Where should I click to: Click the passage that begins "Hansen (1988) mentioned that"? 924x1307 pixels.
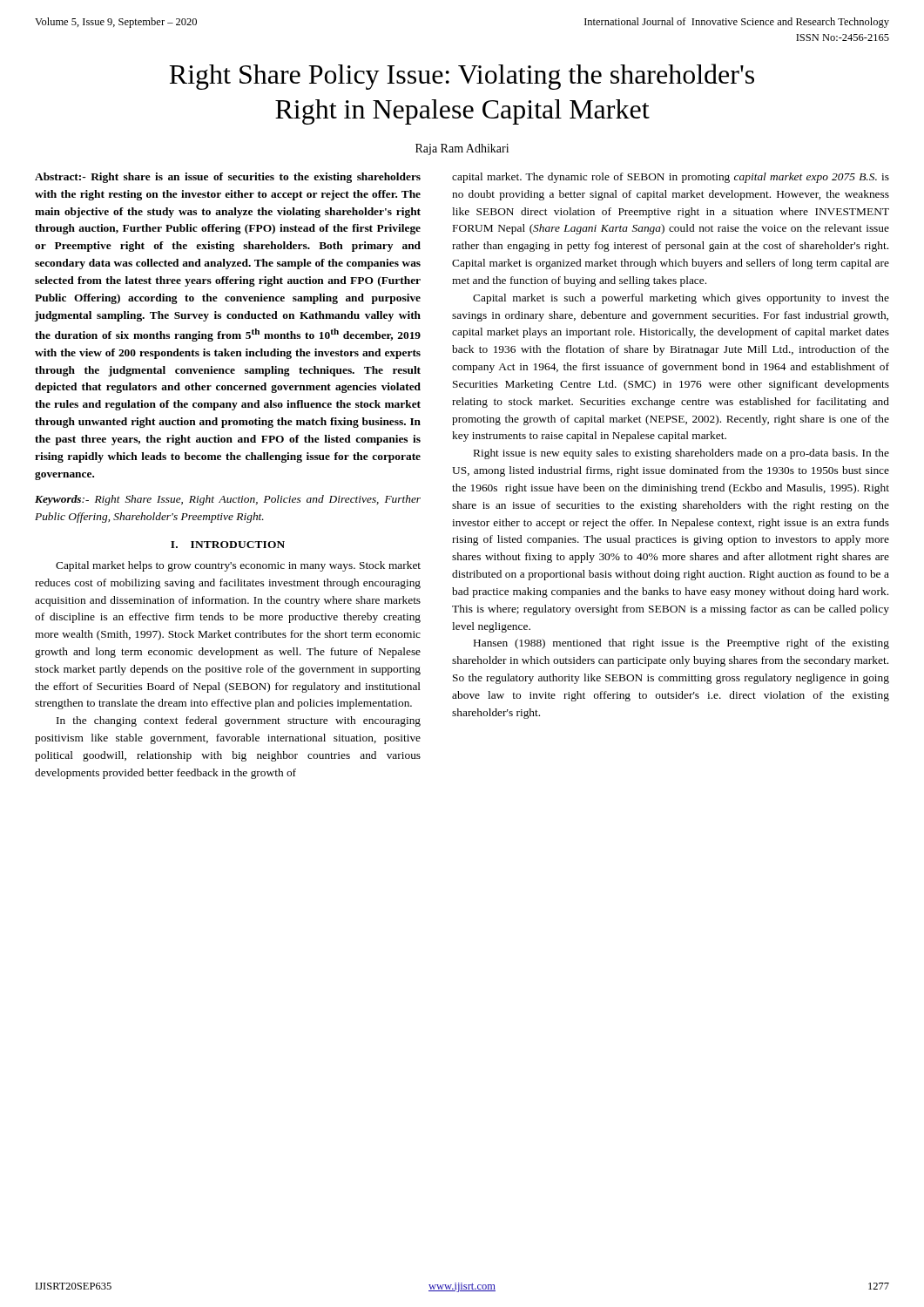[x=671, y=678]
